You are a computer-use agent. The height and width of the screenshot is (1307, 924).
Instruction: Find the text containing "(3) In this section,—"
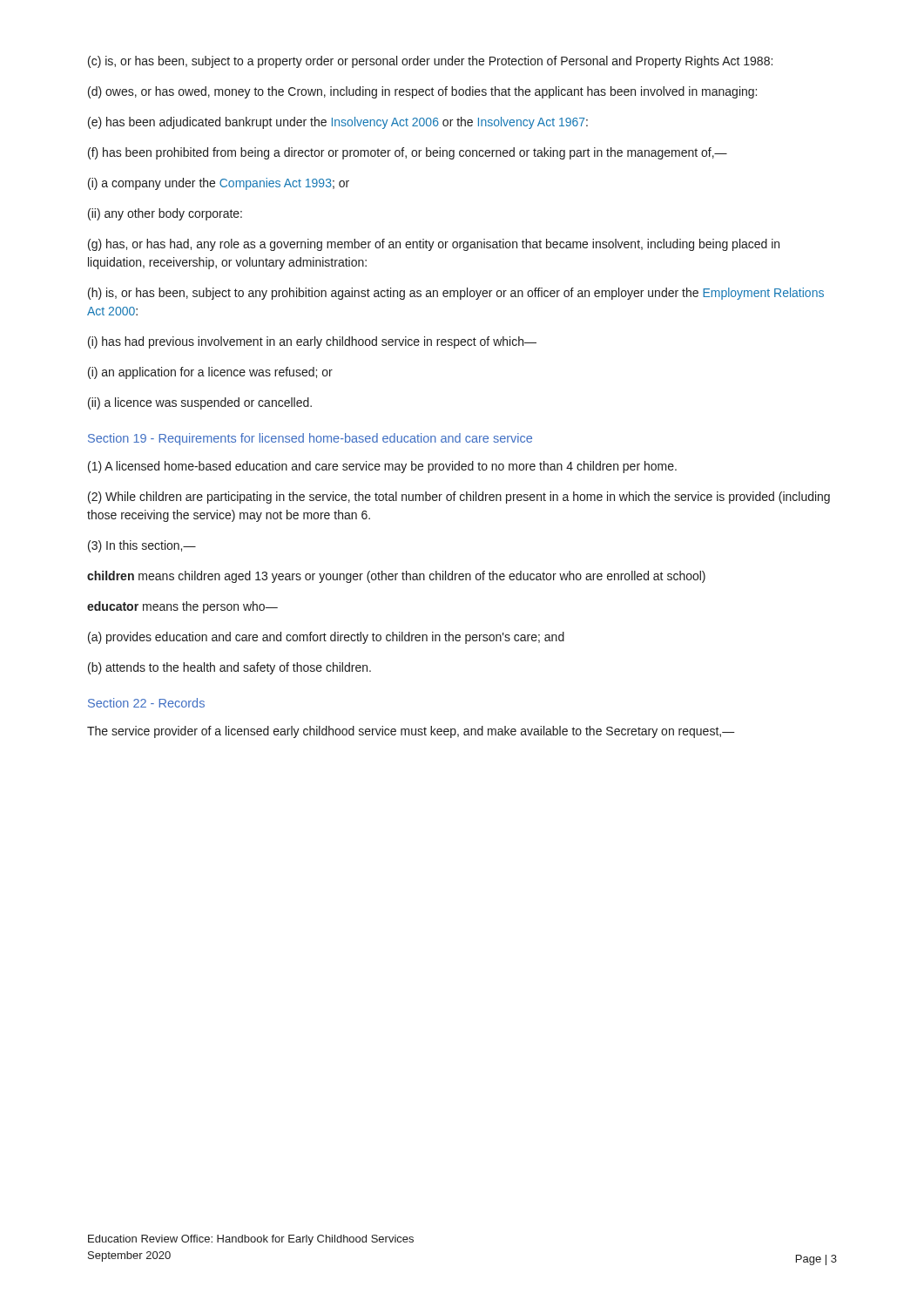[x=141, y=545]
